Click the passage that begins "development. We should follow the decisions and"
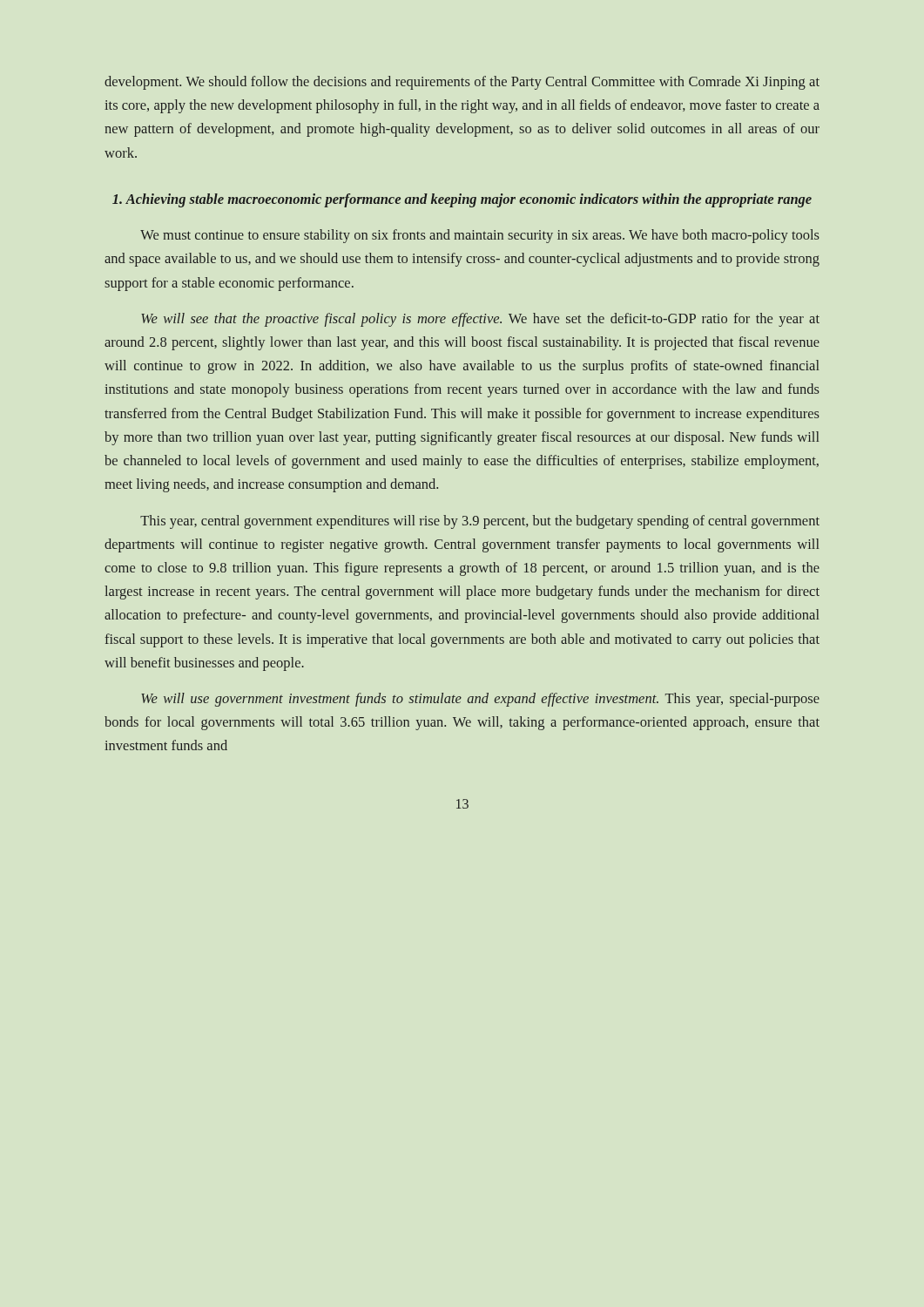Image resolution: width=924 pixels, height=1307 pixels. click(462, 117)
